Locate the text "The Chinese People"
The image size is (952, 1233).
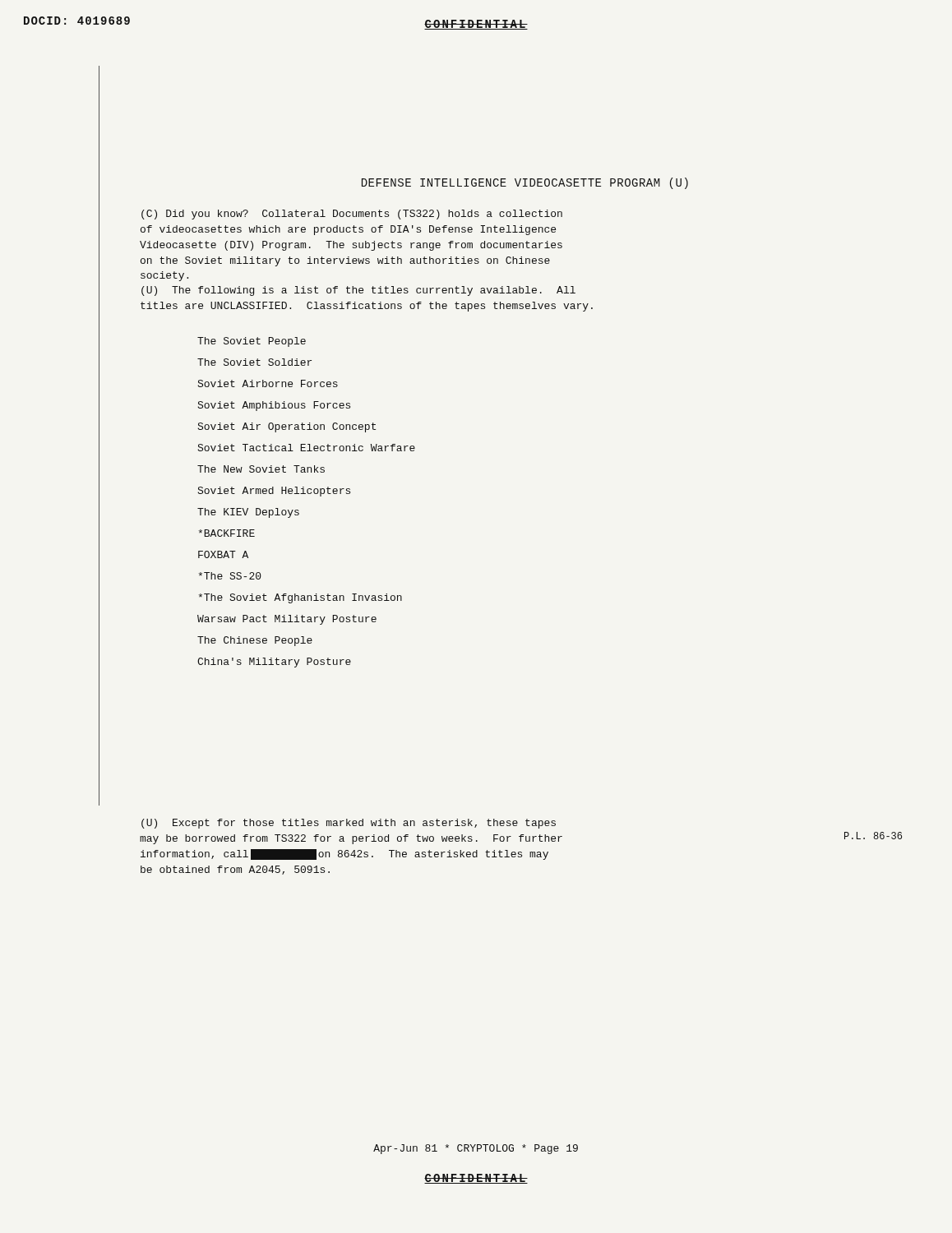point(255,641)
